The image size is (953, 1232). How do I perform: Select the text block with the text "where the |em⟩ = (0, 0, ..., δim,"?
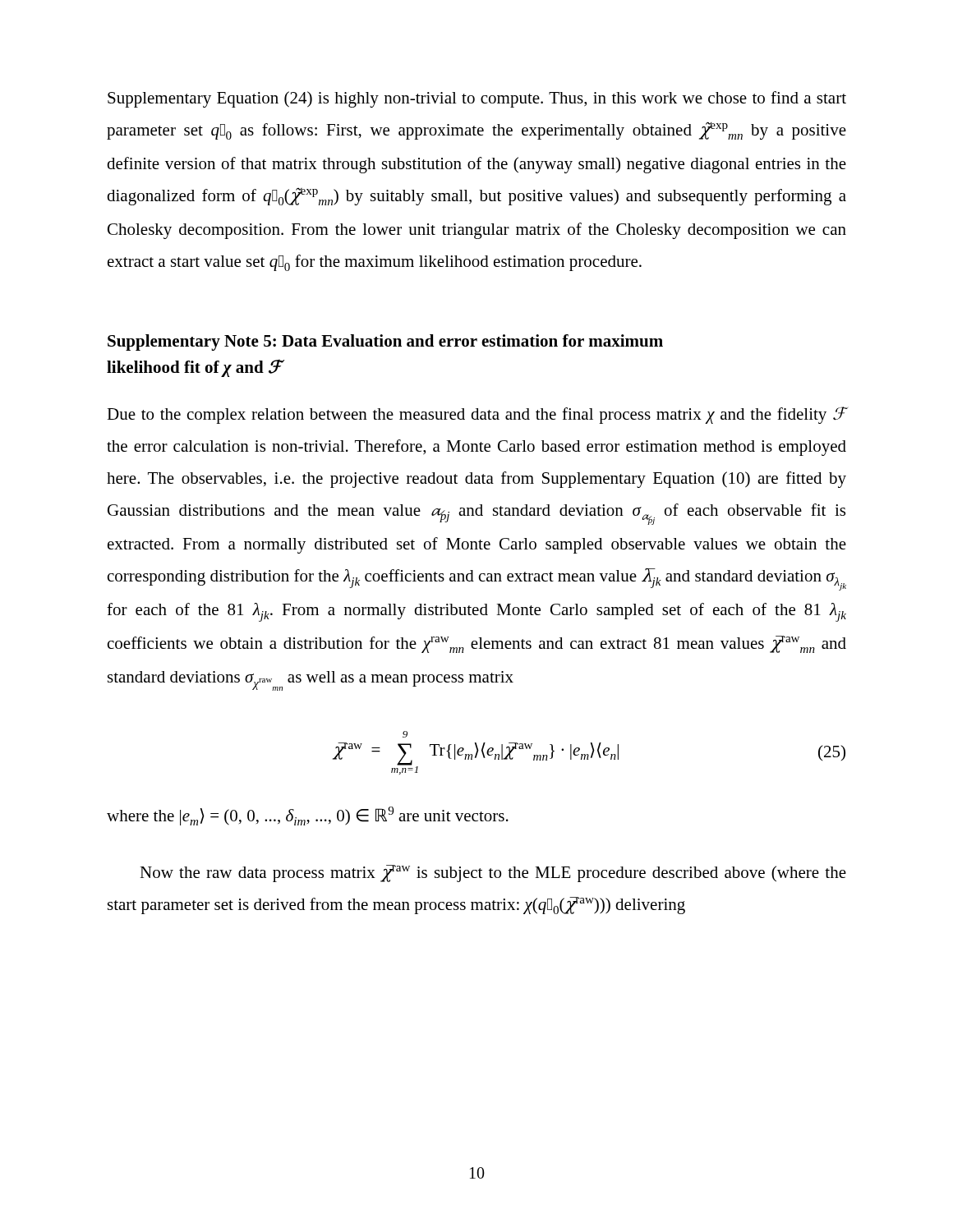(308, 816)
